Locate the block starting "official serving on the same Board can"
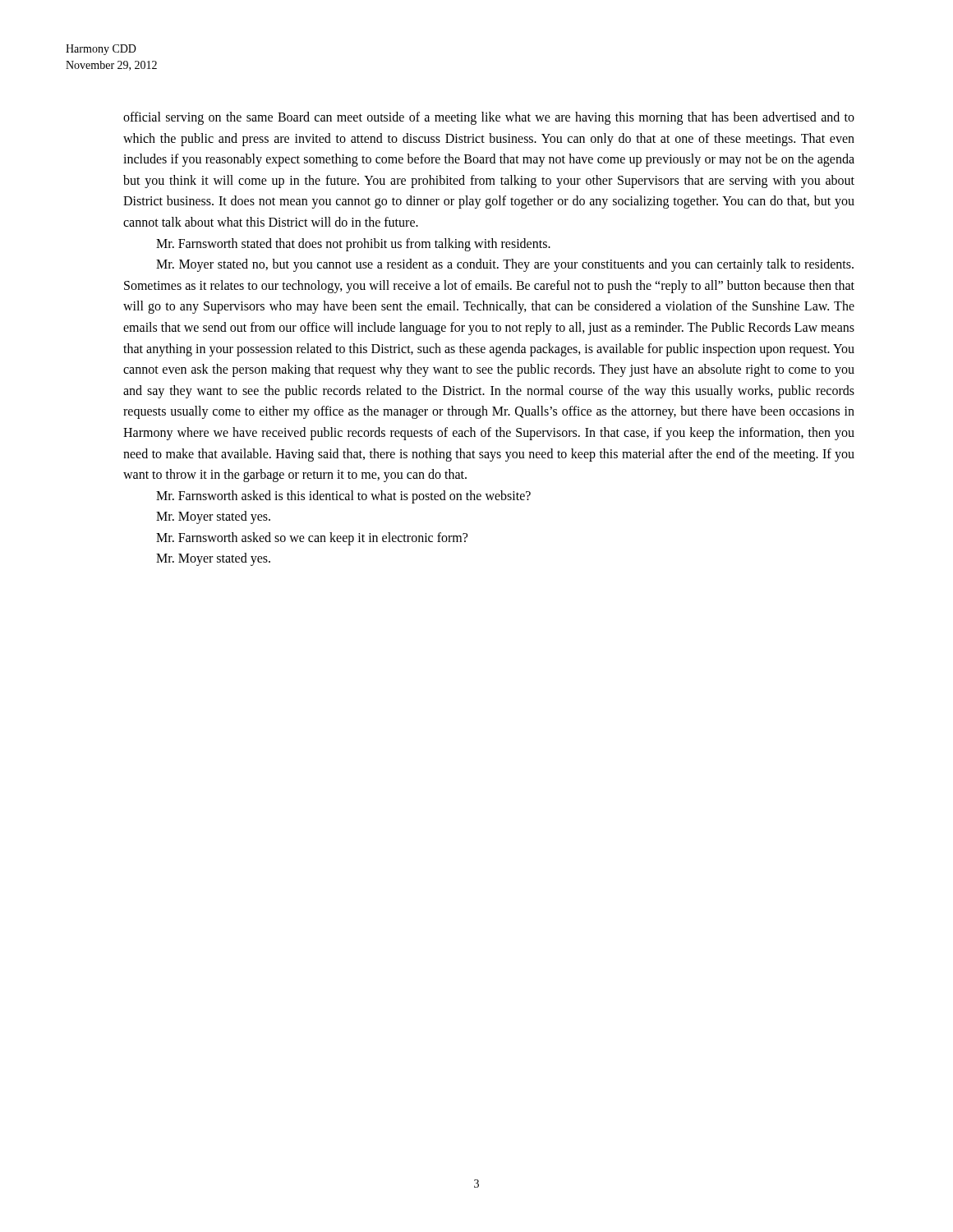Viewport: 953px width, 1232px height. (489, 170)
